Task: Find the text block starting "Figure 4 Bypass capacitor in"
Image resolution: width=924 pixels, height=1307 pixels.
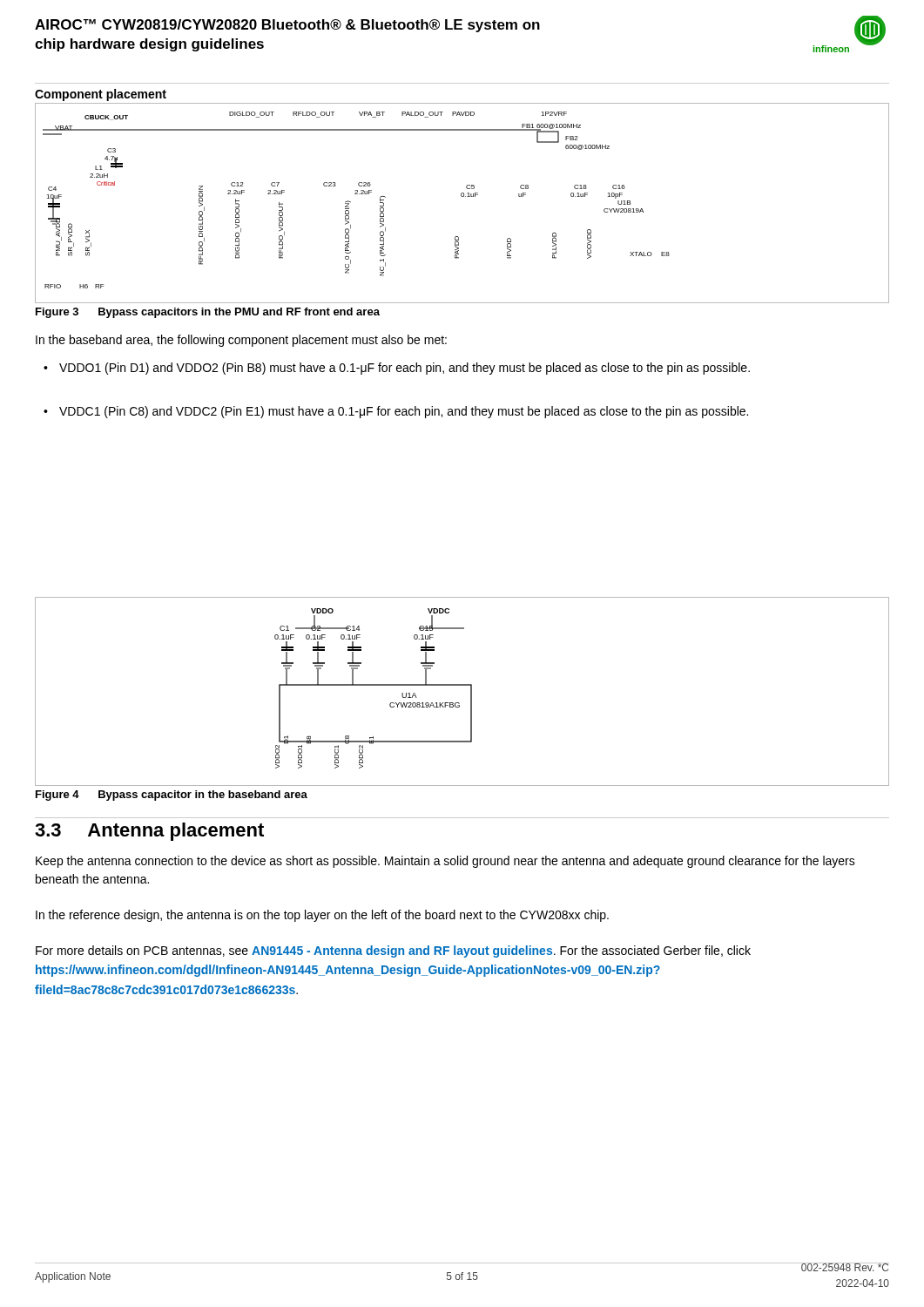Action: [x=171, y=794]
